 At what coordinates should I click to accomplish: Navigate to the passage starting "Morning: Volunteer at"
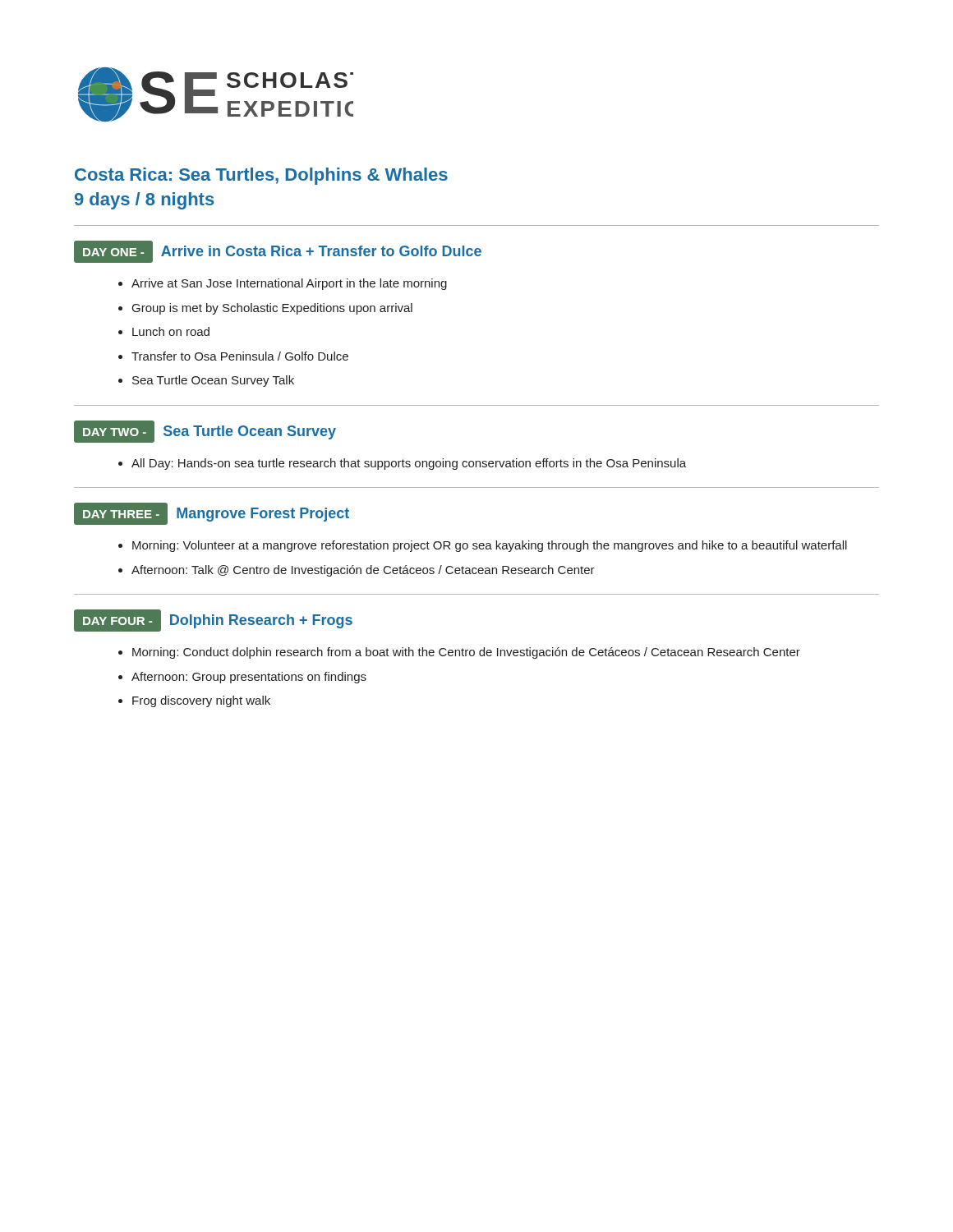click(489, 545)
